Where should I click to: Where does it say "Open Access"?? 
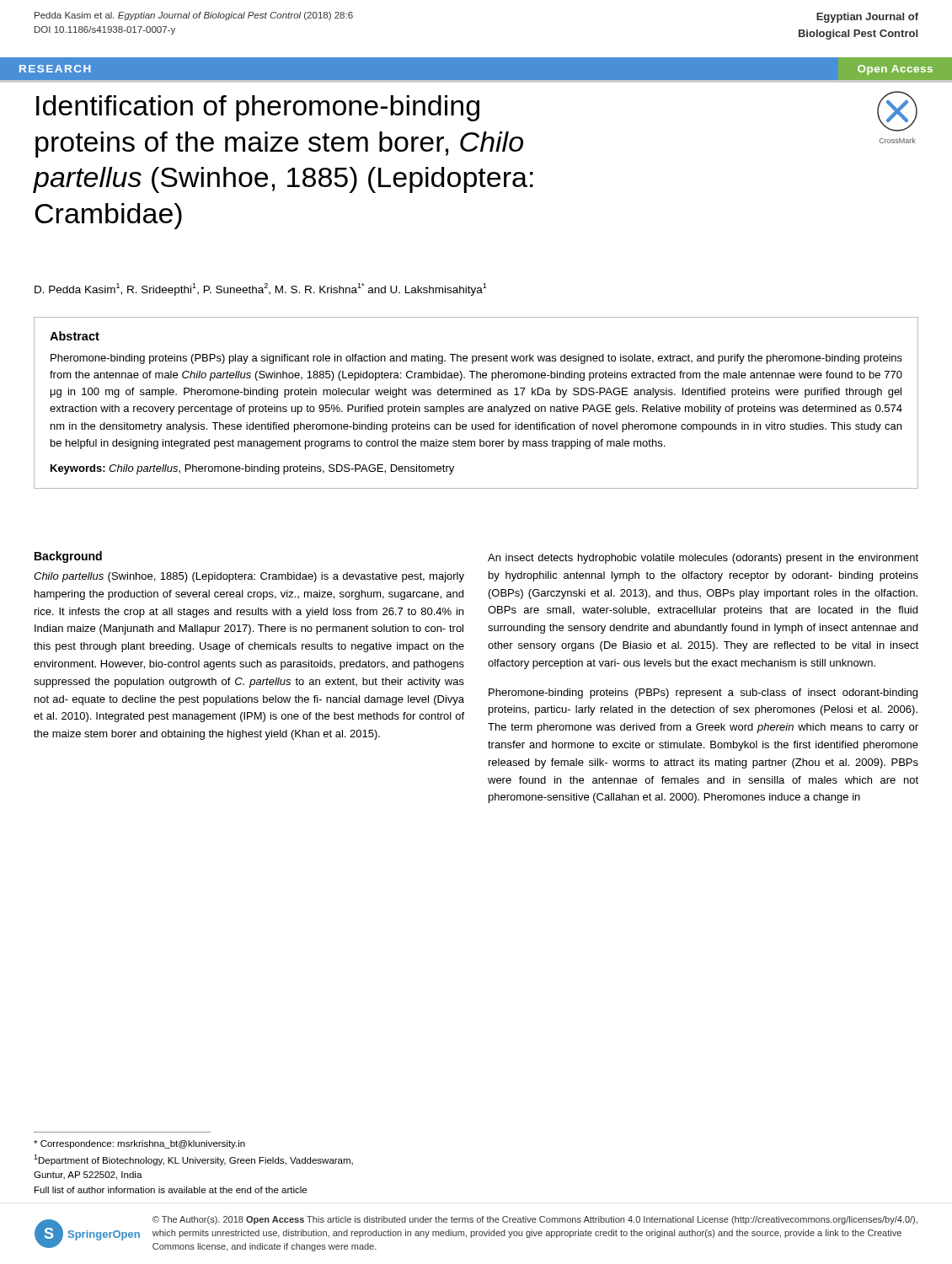(x=895, y=69)
